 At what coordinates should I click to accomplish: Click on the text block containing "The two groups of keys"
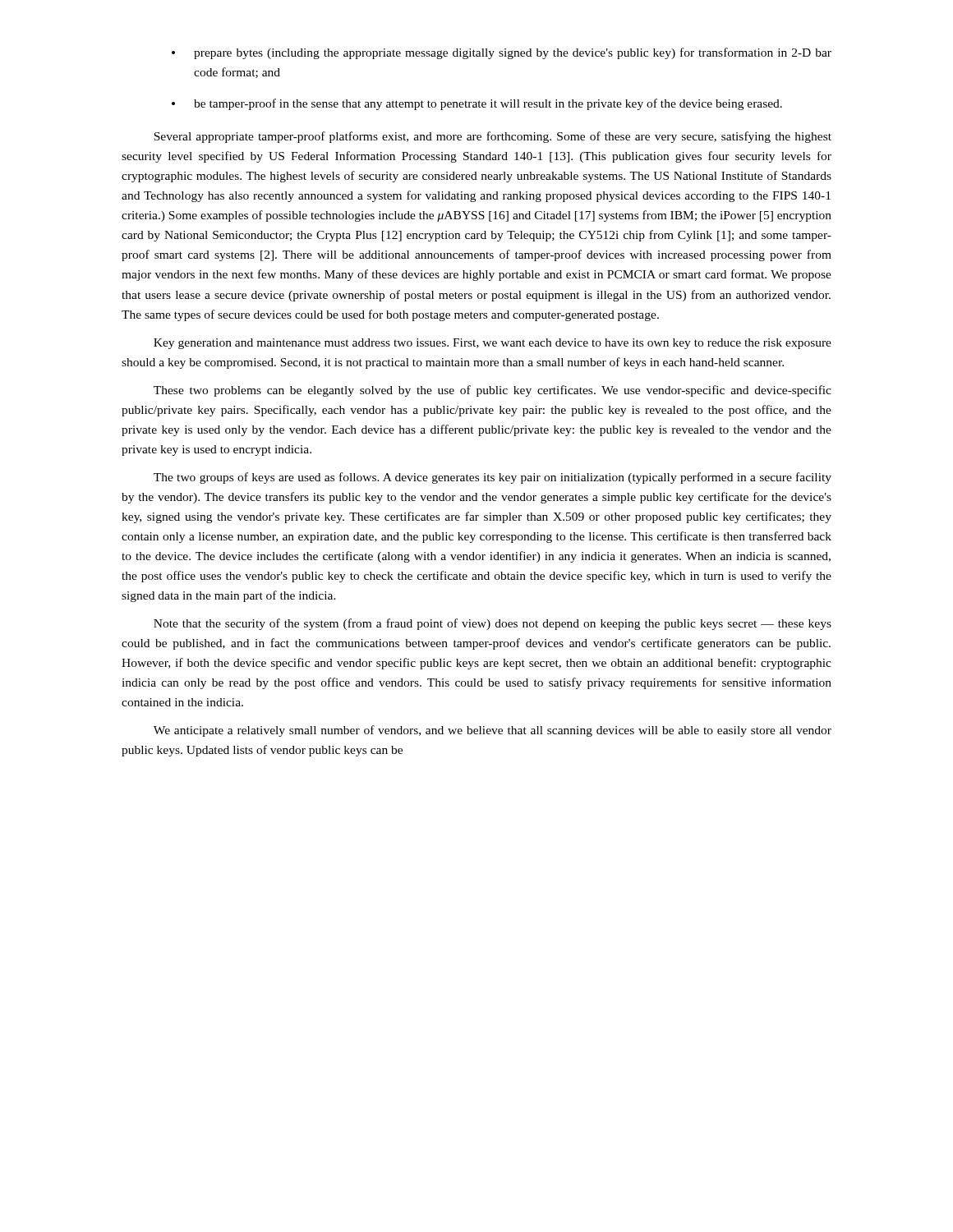[476, 536]
